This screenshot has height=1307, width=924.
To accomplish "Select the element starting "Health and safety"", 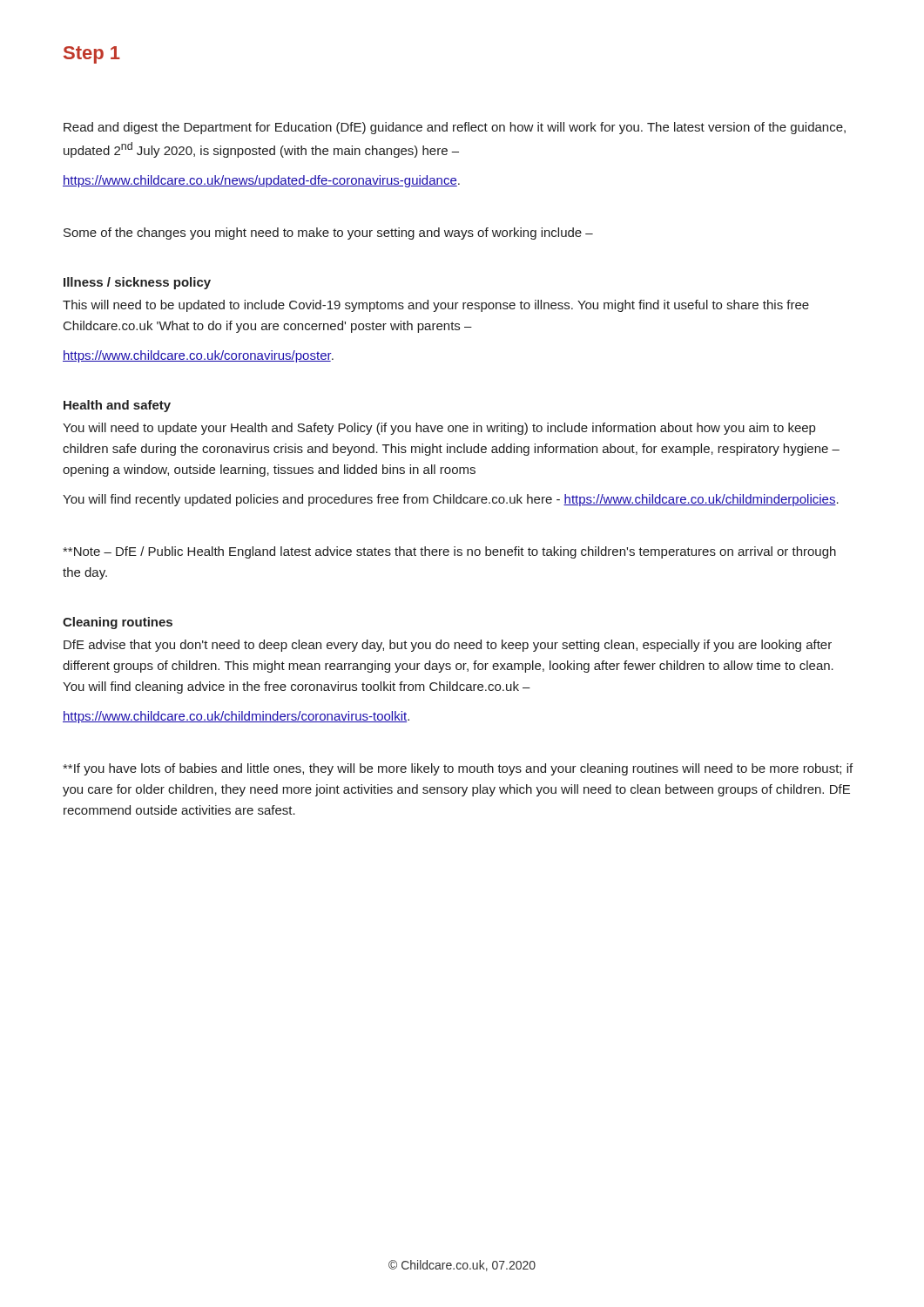I will pos(117,405).
